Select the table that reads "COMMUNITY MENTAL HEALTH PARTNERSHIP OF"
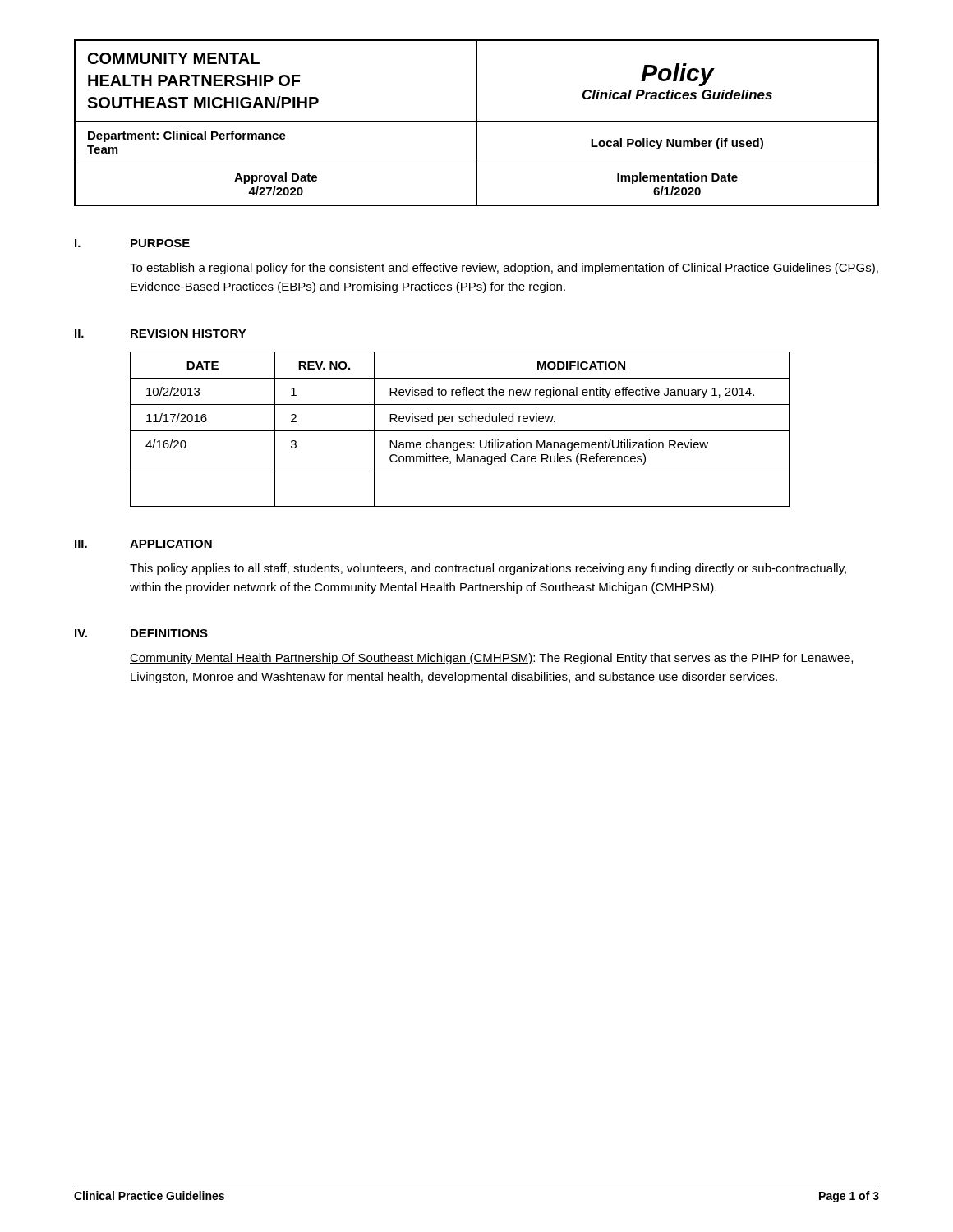 (476, 123)
